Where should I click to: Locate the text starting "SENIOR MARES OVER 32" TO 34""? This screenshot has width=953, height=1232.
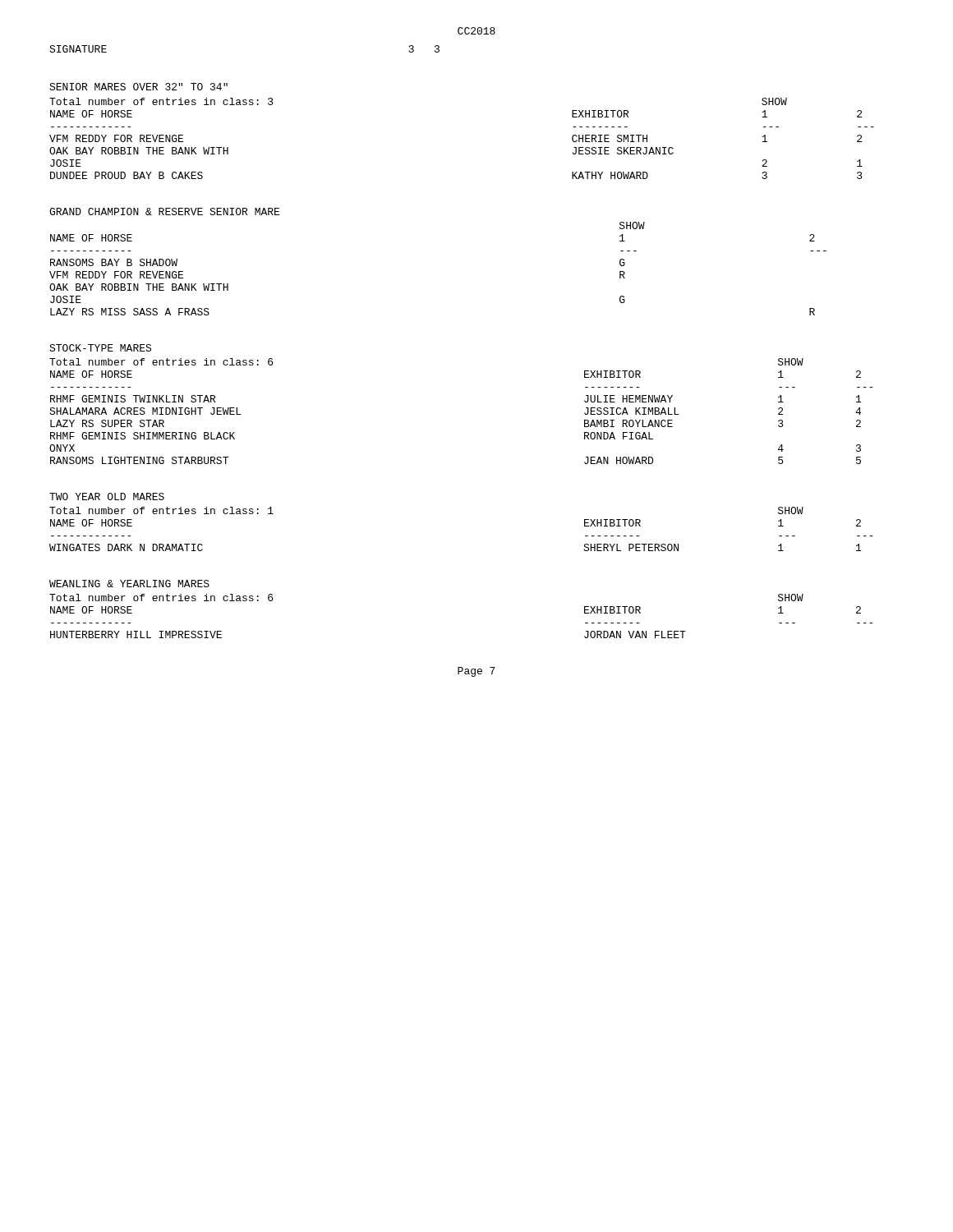pyautogui.click(x=138, y=87)
